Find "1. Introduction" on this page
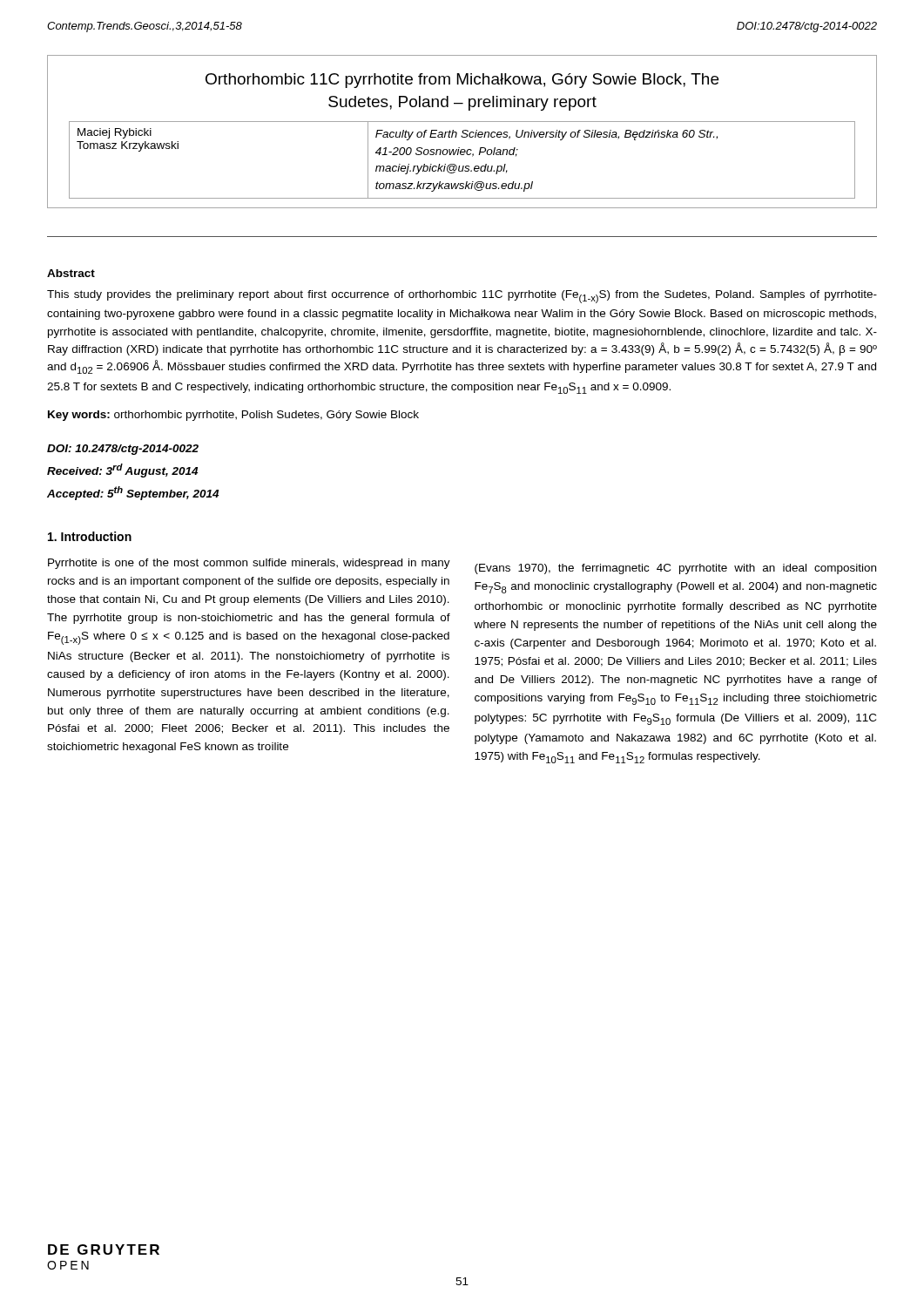Viewport: 924px width, 1307px height. [x=89, y=537]
